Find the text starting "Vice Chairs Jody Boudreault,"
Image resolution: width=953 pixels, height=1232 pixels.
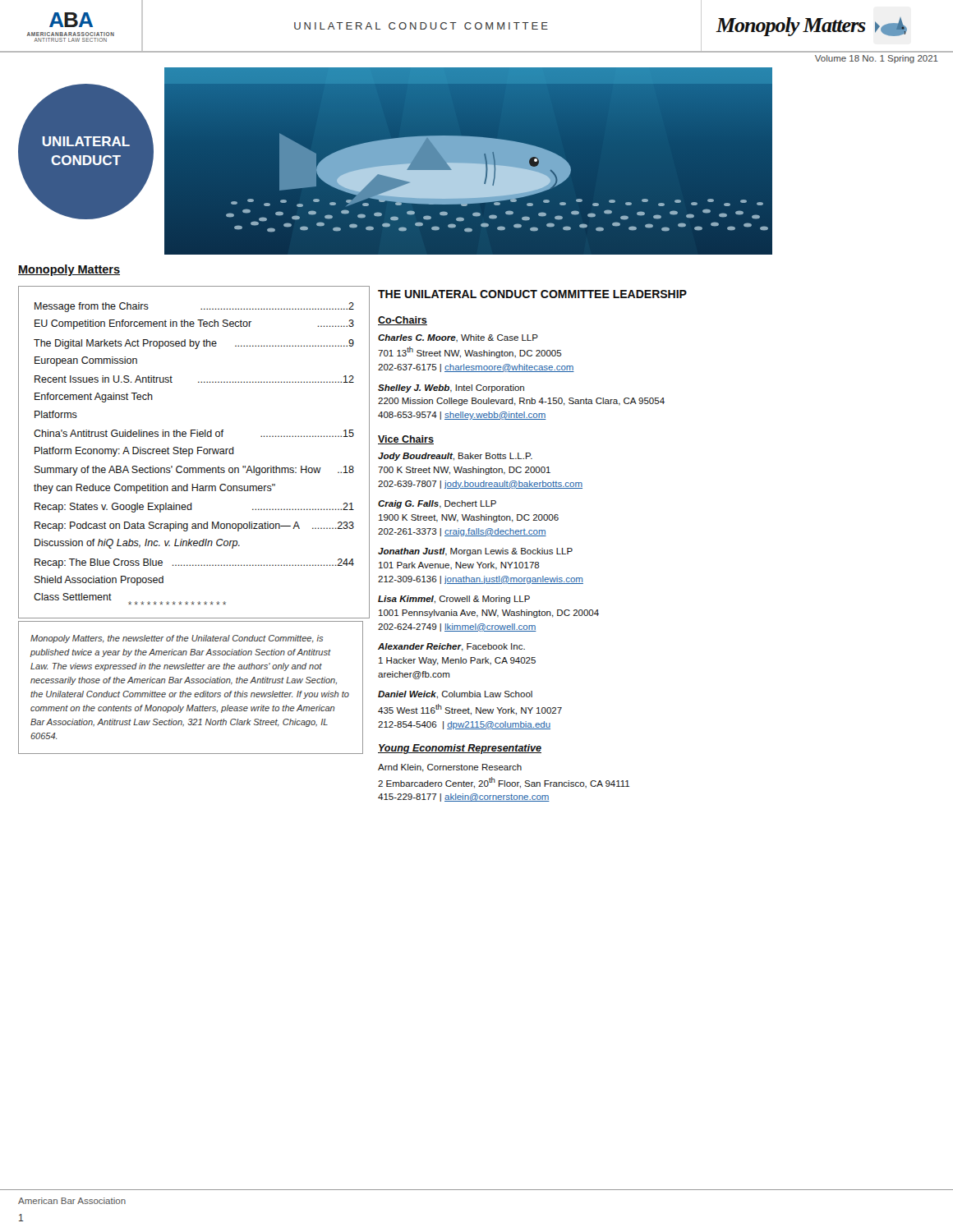(406, 440)
